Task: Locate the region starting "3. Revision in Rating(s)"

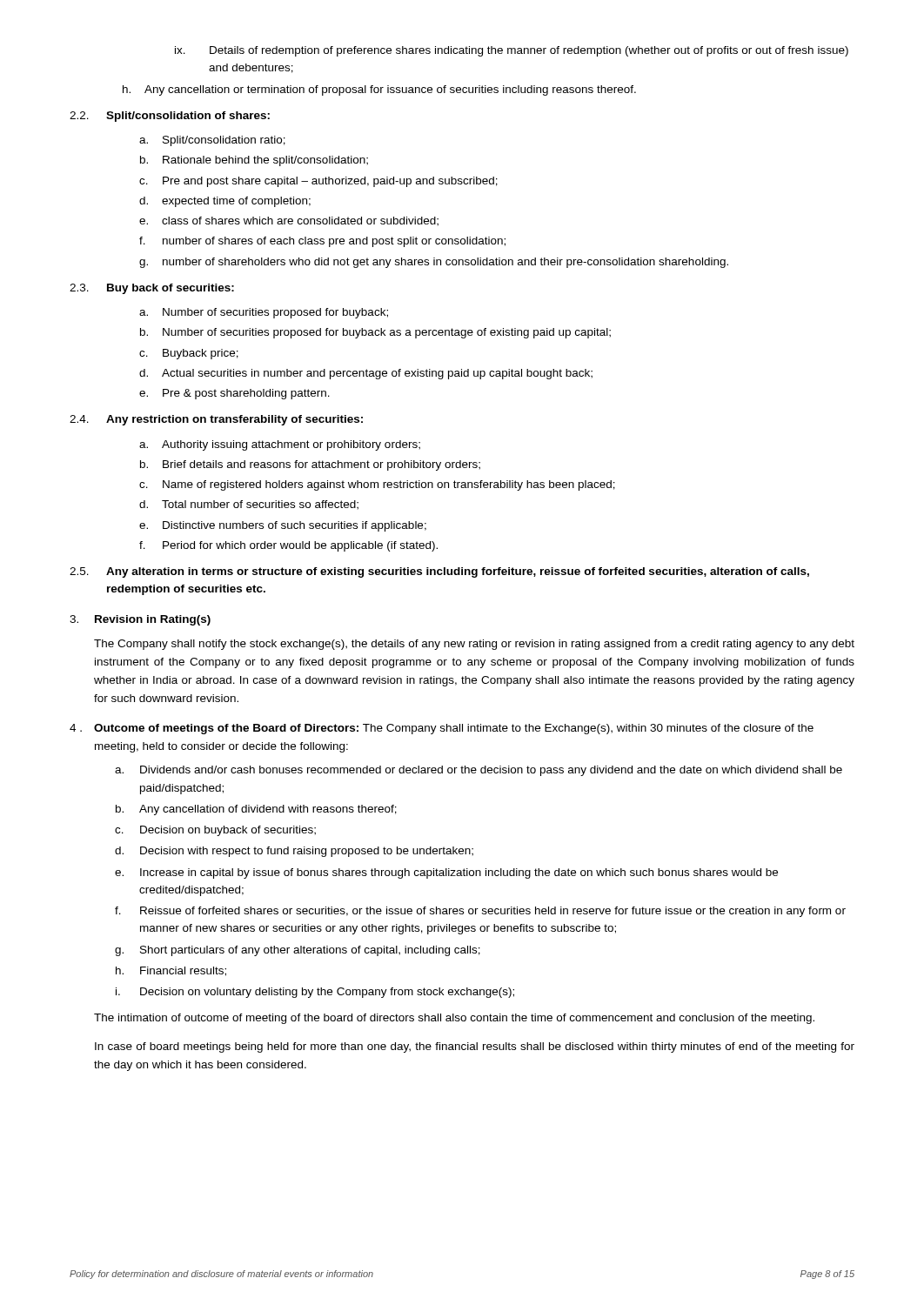Action: point(140,619)
